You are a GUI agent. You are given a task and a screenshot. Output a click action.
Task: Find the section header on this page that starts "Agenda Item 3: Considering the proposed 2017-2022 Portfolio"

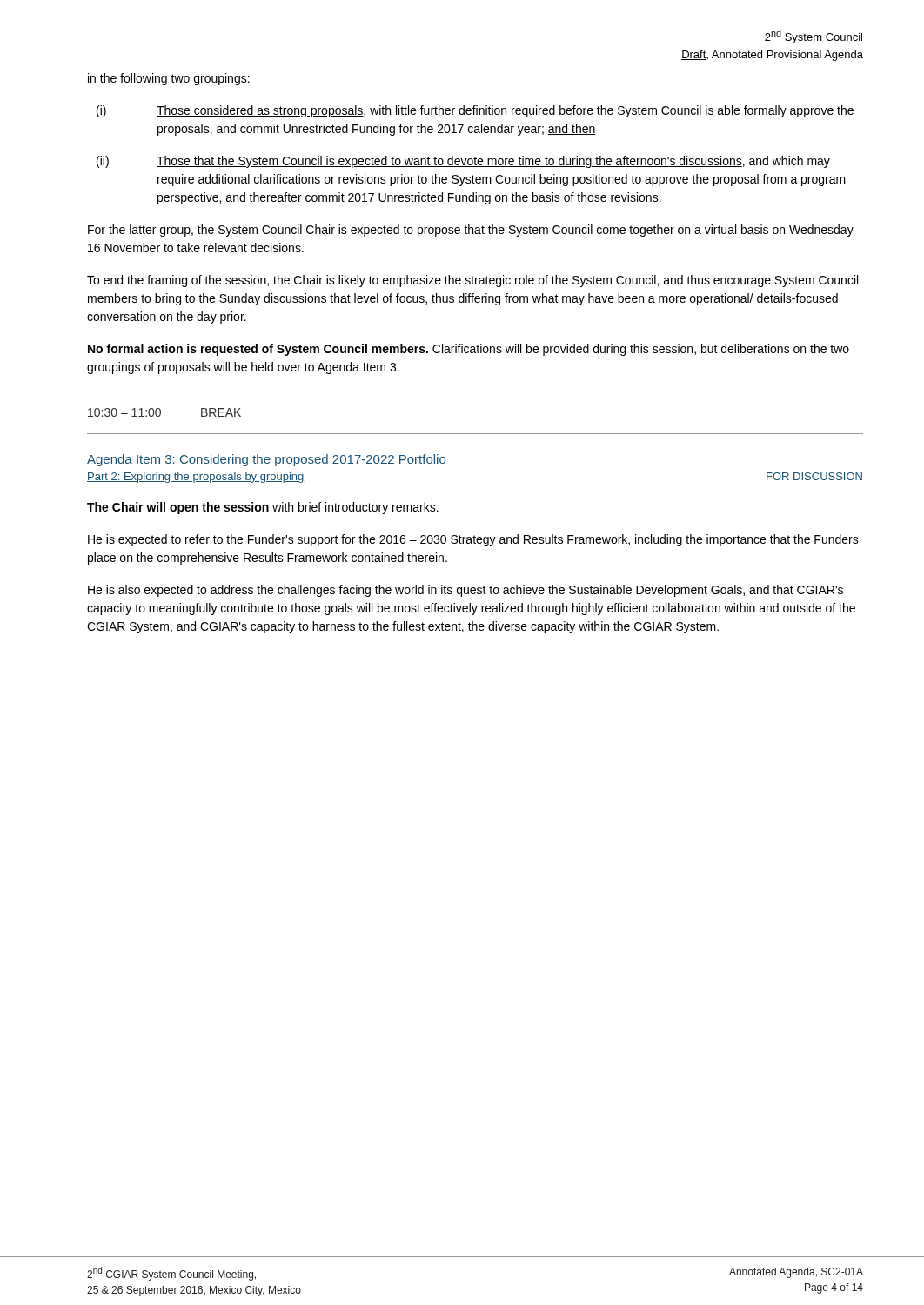[x=266, y=460]
